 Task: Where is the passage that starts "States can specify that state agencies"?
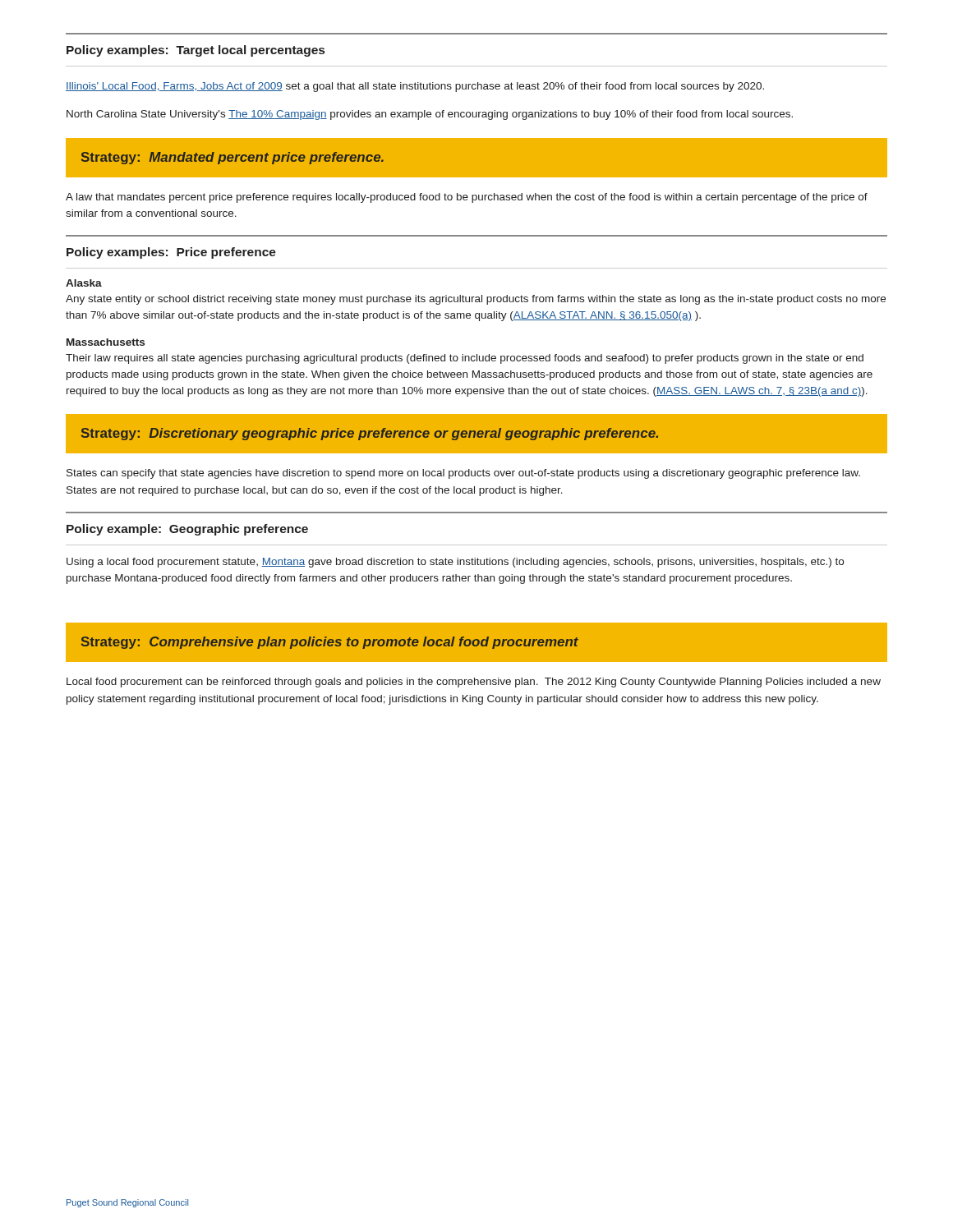click(463, 481)
